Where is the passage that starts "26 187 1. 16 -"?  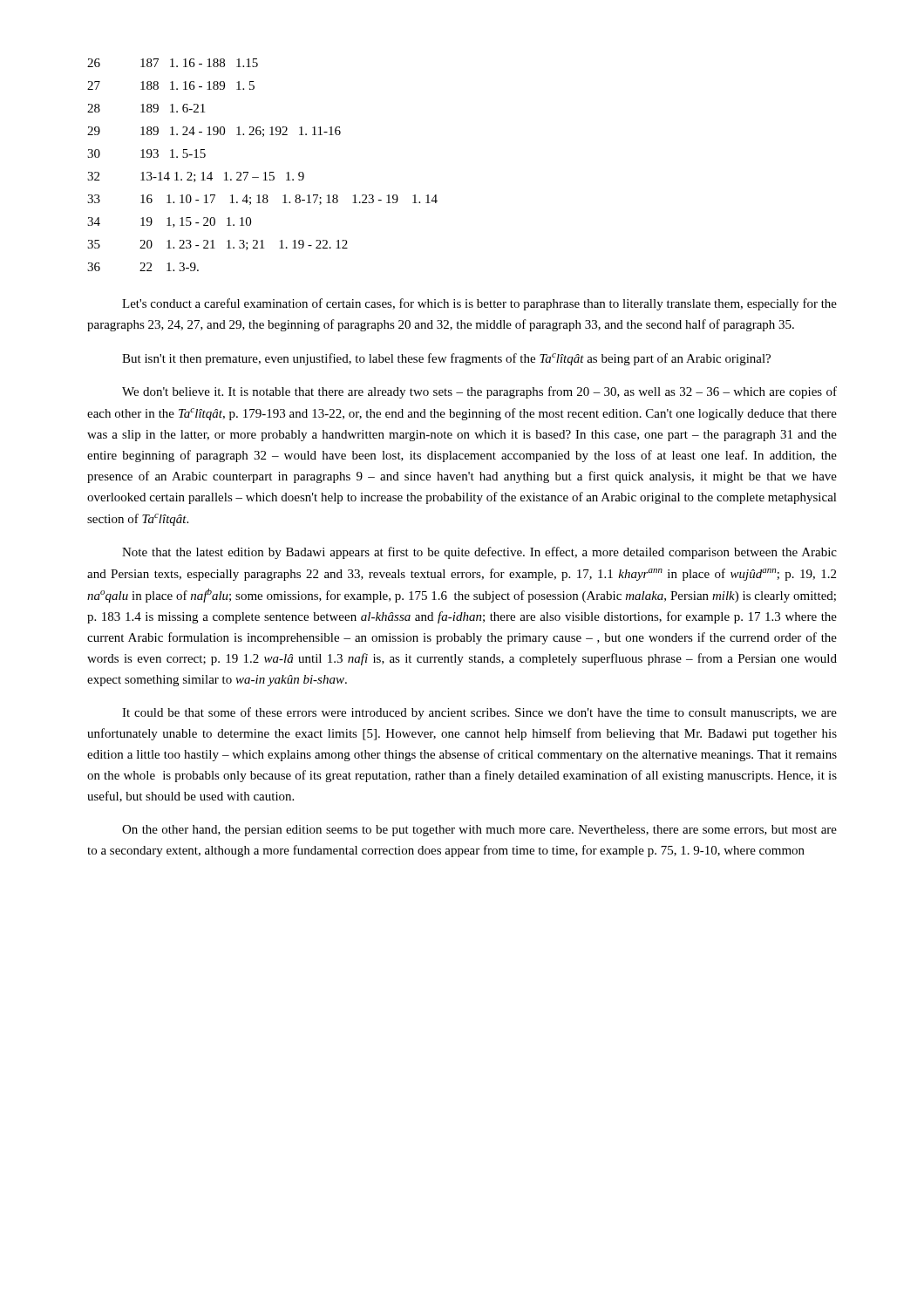tap(173, 63)
